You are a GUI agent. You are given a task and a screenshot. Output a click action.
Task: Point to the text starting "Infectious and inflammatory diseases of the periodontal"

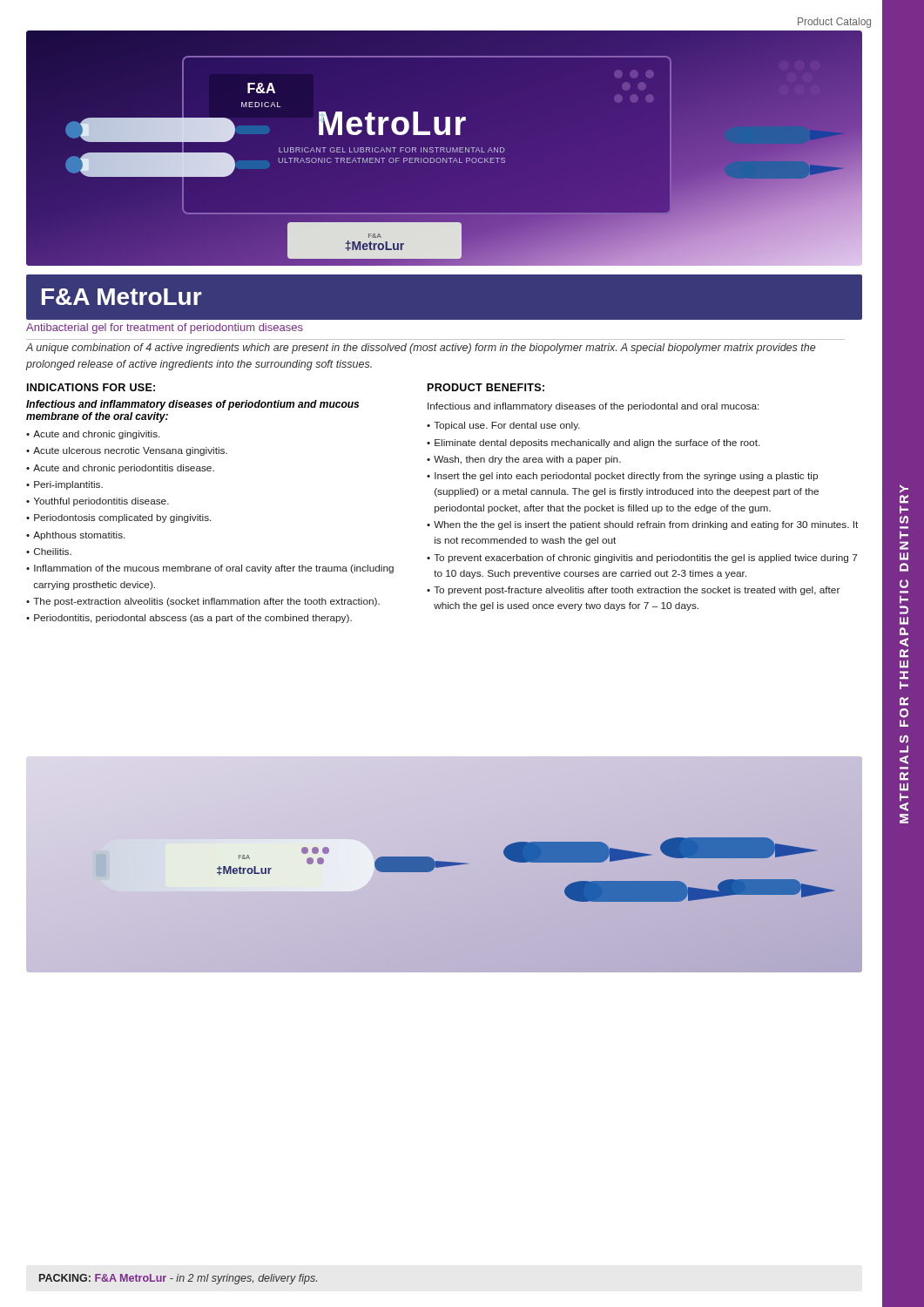tap(593, 406)
